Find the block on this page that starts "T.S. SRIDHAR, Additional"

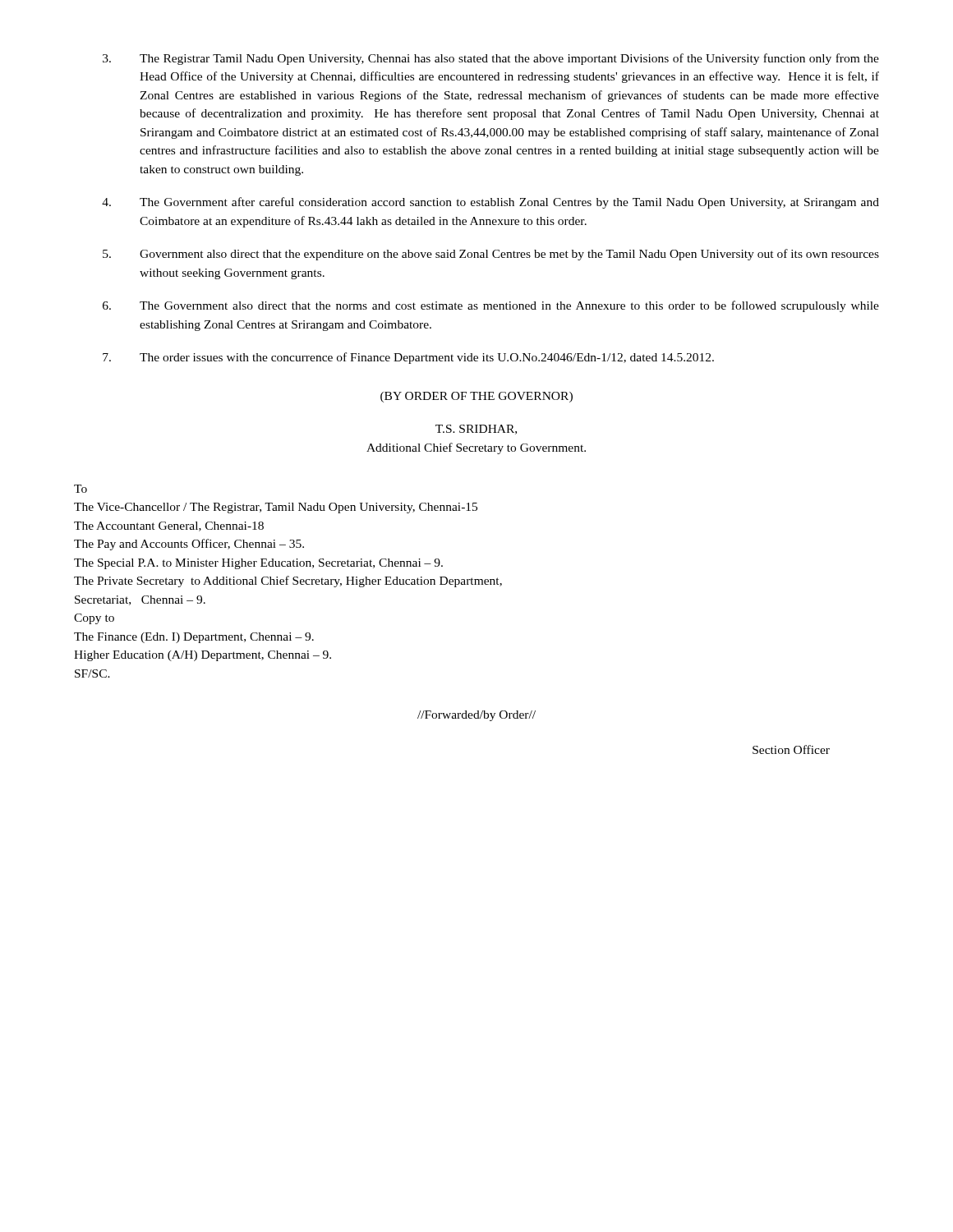pos(476,438)
